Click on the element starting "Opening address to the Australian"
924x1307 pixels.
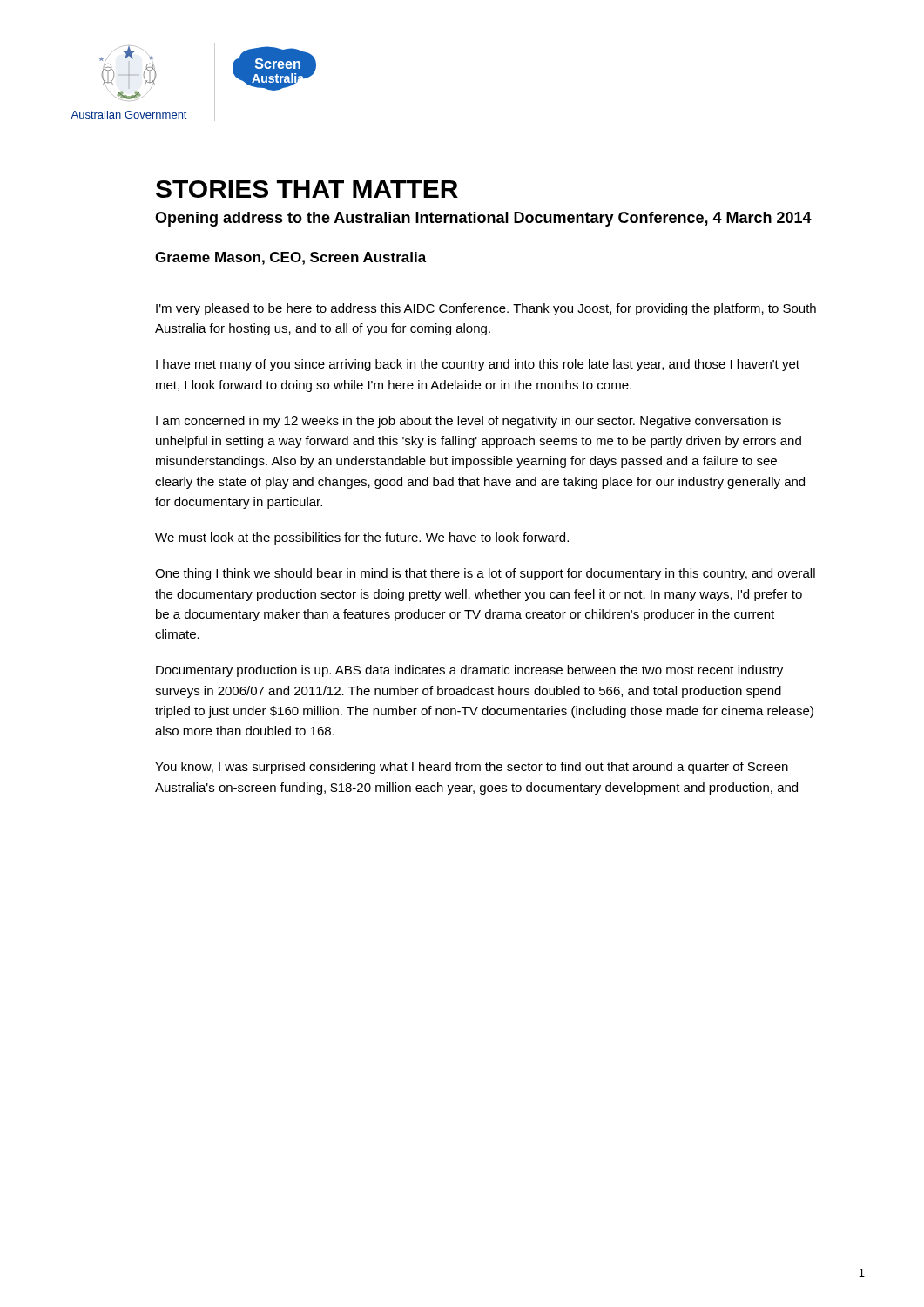click(x=486, y=218)
